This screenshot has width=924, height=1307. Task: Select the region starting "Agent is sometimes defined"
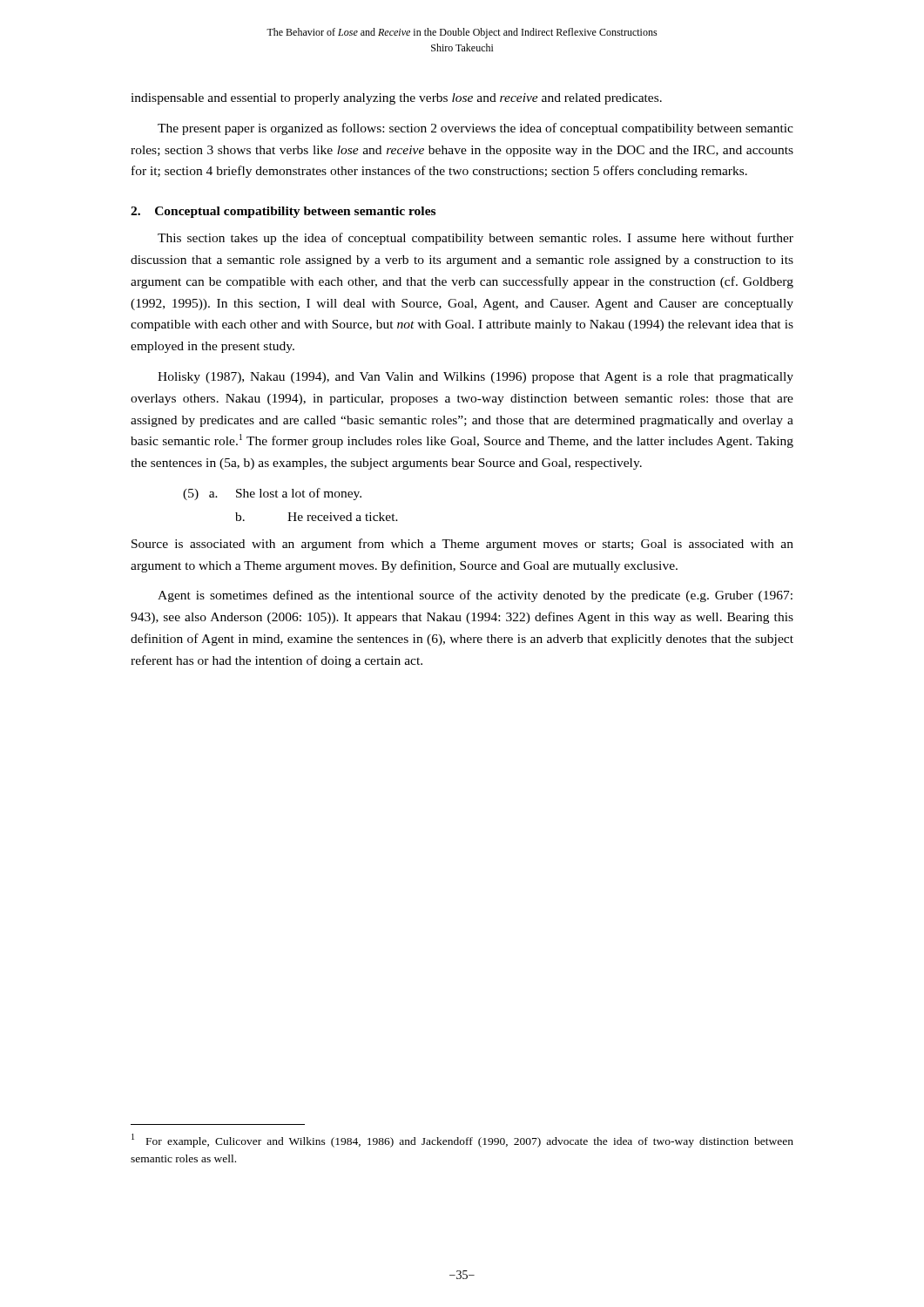(x=462, y=627)
